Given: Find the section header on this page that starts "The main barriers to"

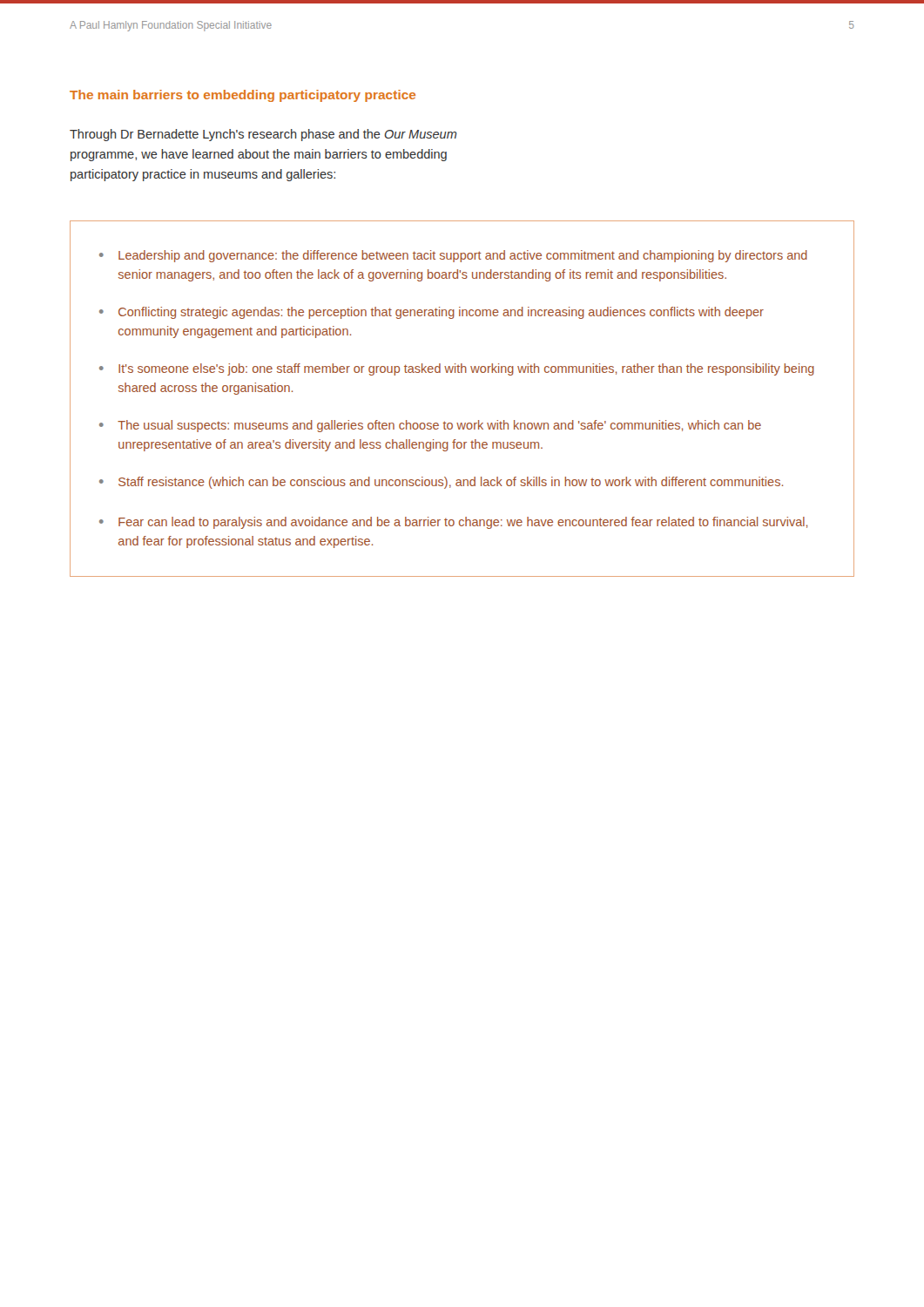Looking at the screenshot, I should tap(243, 95).
